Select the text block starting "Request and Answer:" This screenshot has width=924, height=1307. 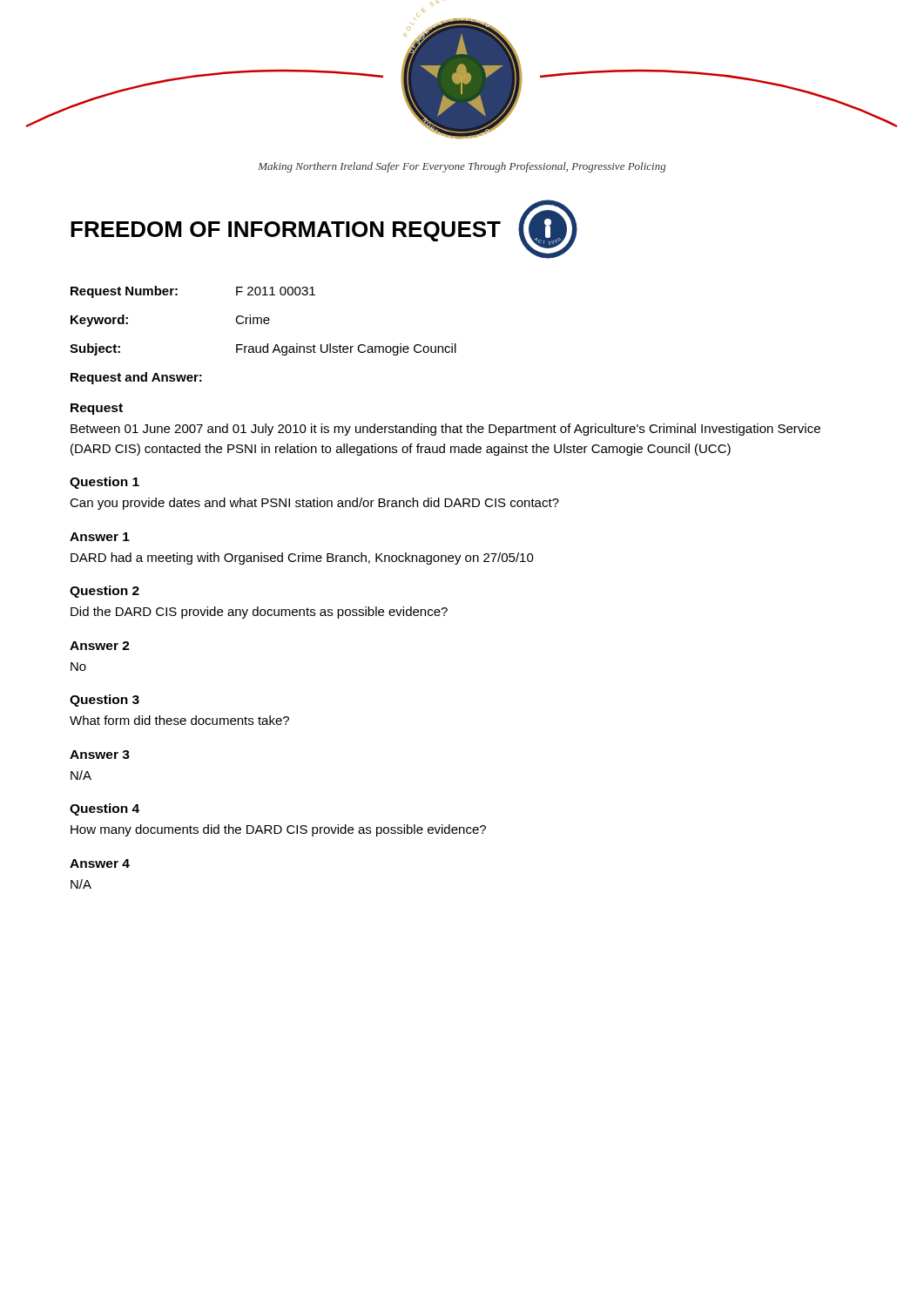136,377
